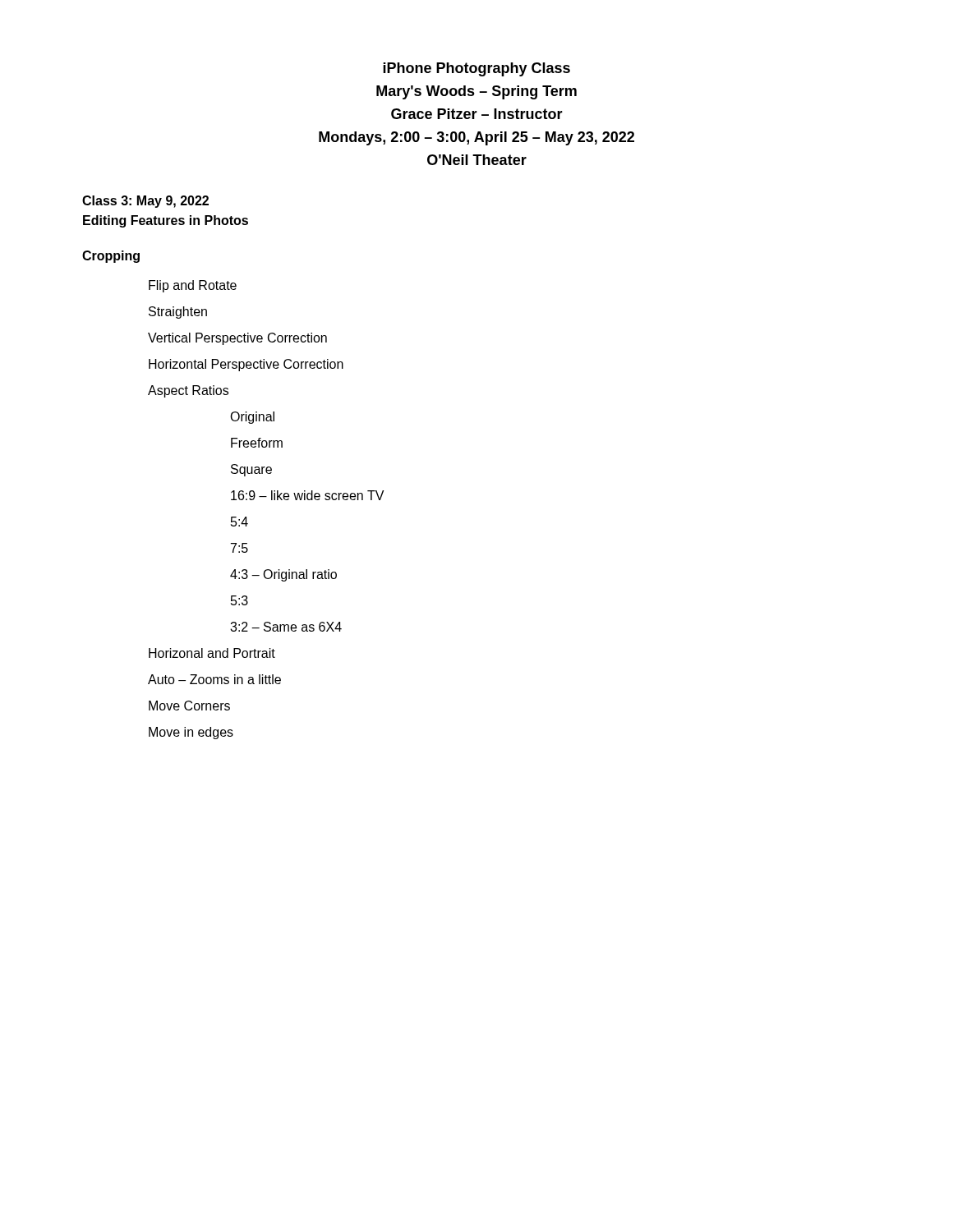Where does it say "Flip and Rotate"?

tap(192, 286)
